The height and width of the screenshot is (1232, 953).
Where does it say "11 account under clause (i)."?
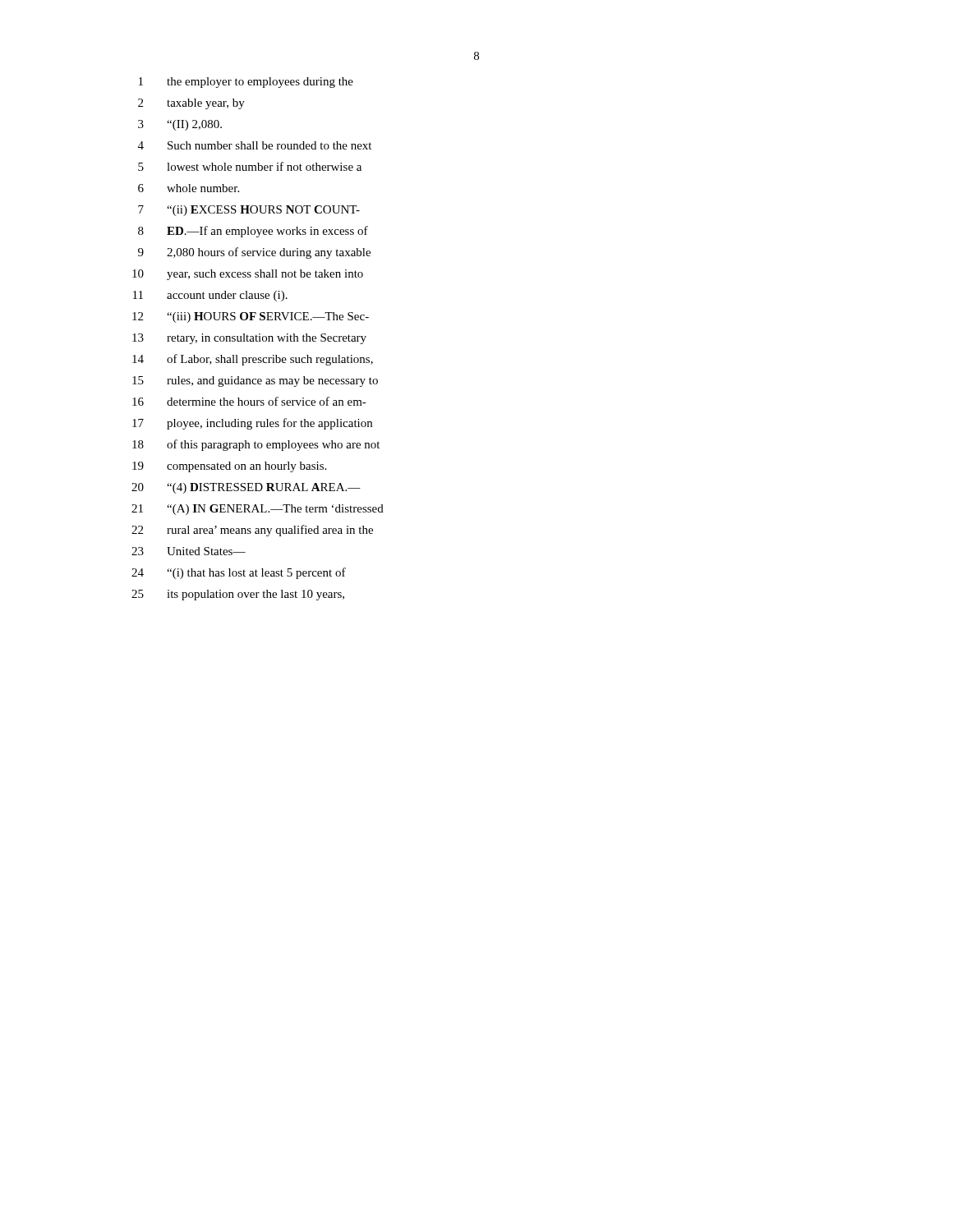210,296
